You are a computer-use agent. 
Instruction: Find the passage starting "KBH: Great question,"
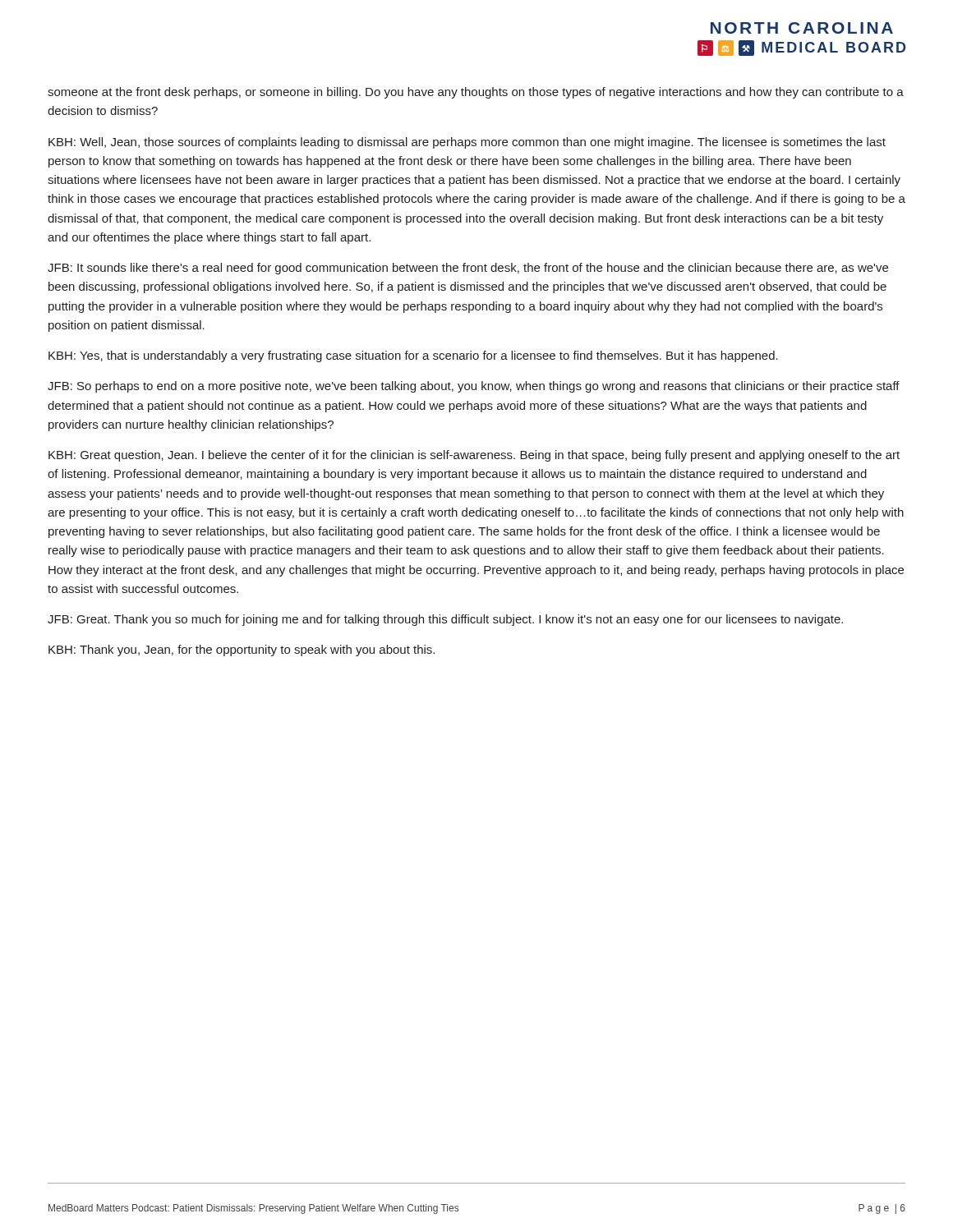point(476,521)
